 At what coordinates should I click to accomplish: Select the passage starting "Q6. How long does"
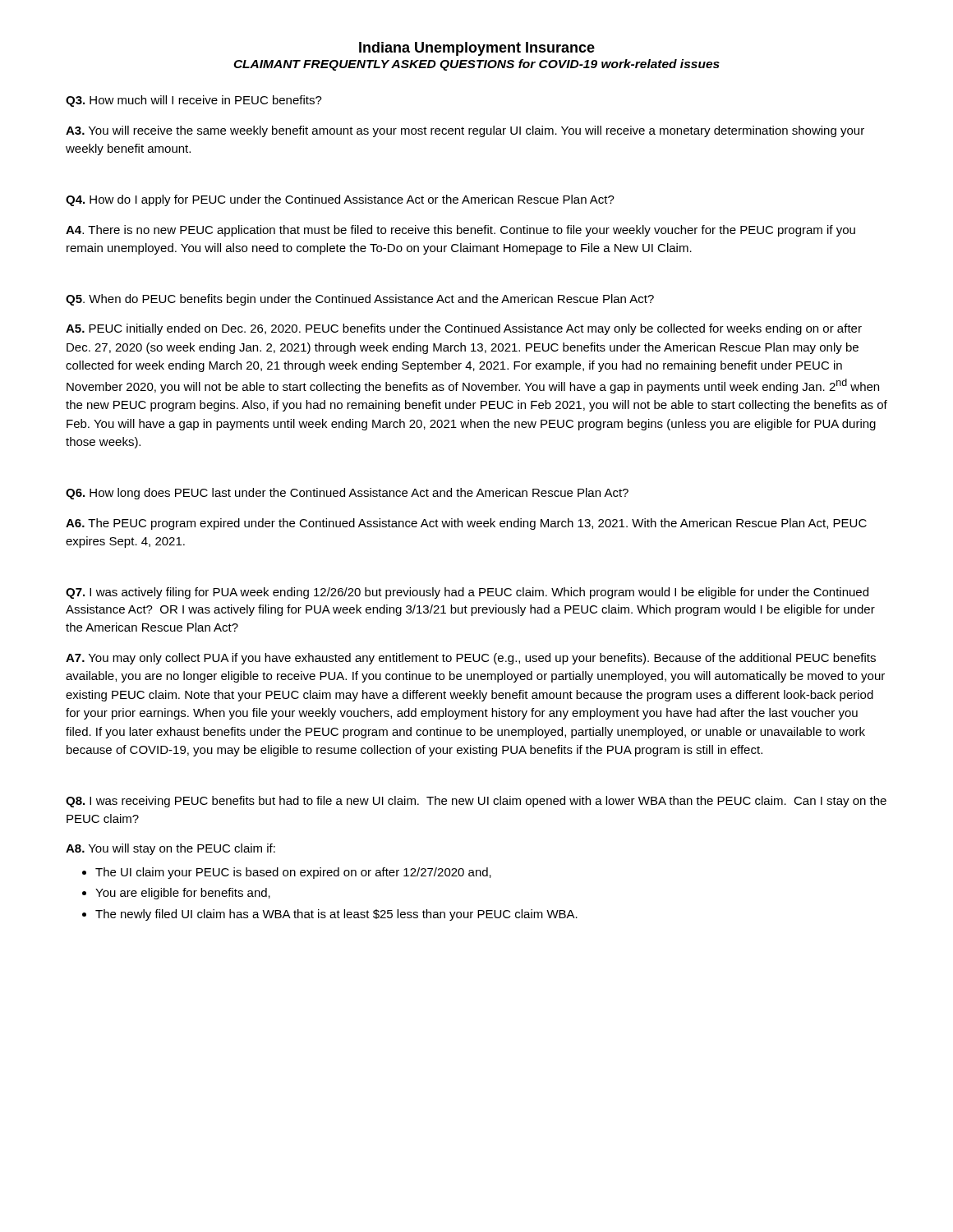476,492
